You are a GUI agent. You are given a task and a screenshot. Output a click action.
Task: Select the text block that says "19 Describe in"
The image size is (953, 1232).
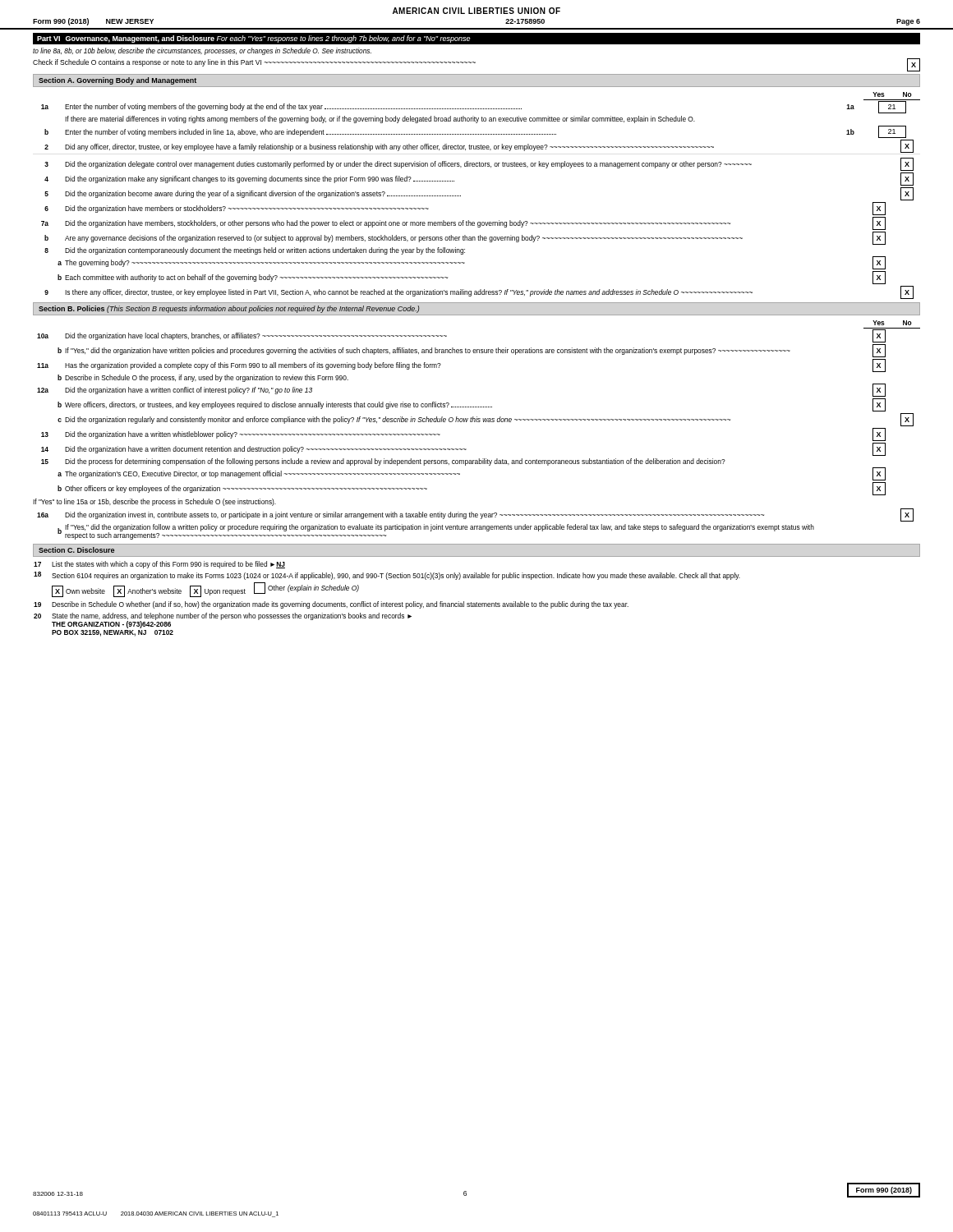476,604
